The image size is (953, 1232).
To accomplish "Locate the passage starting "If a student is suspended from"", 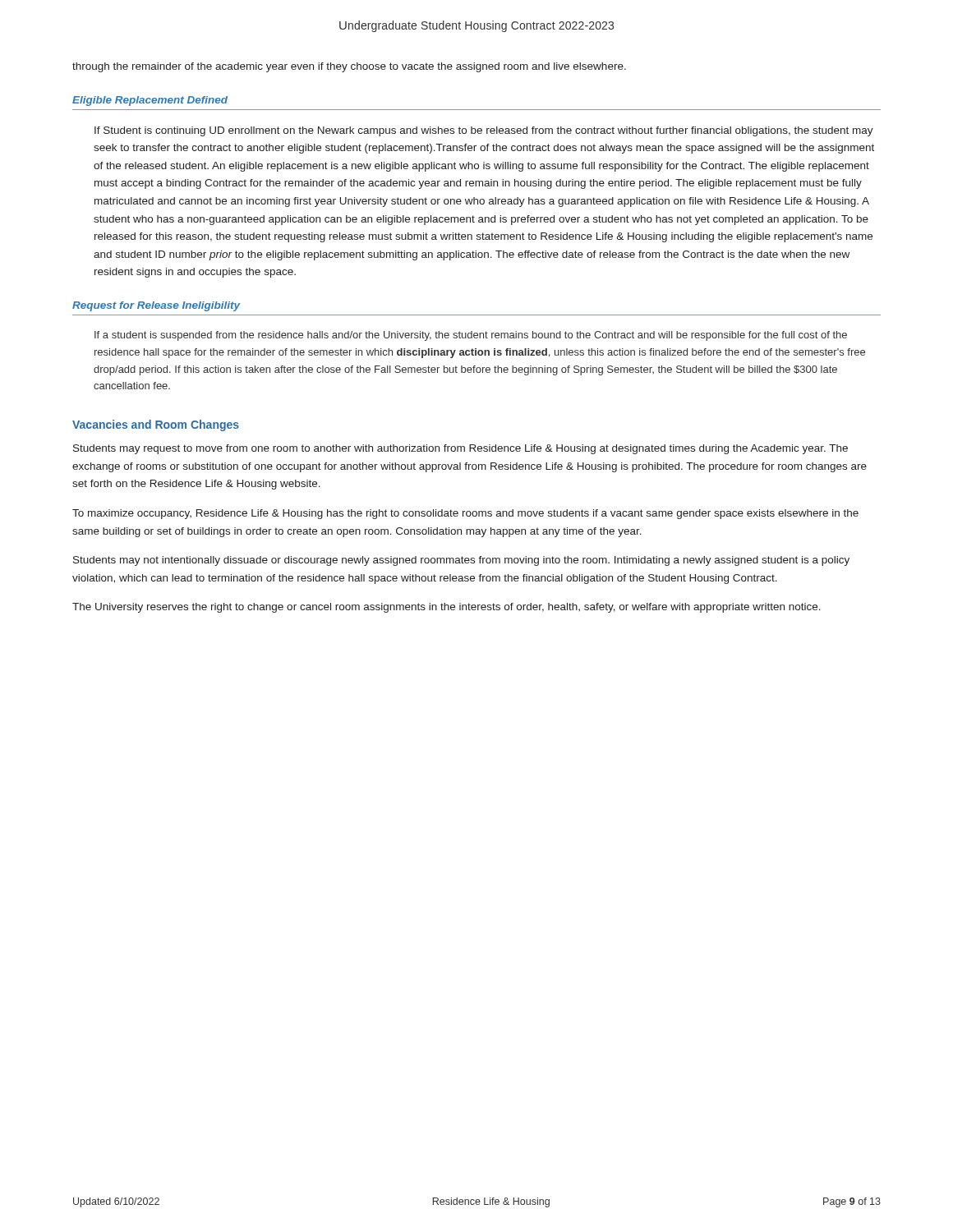I will click(x=480, y=360).
